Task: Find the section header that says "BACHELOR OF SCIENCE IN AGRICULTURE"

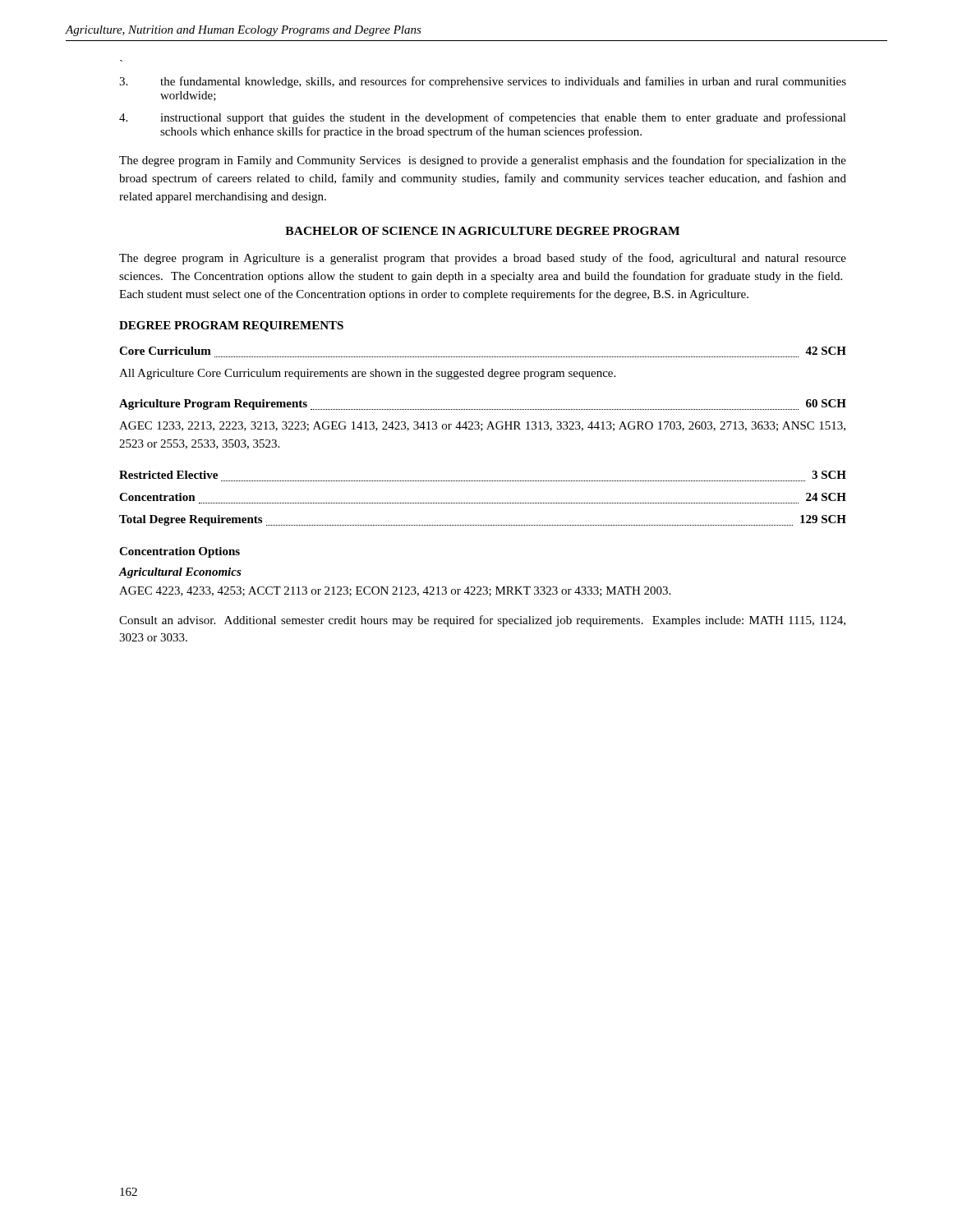Action: click(x=483, y=231)
